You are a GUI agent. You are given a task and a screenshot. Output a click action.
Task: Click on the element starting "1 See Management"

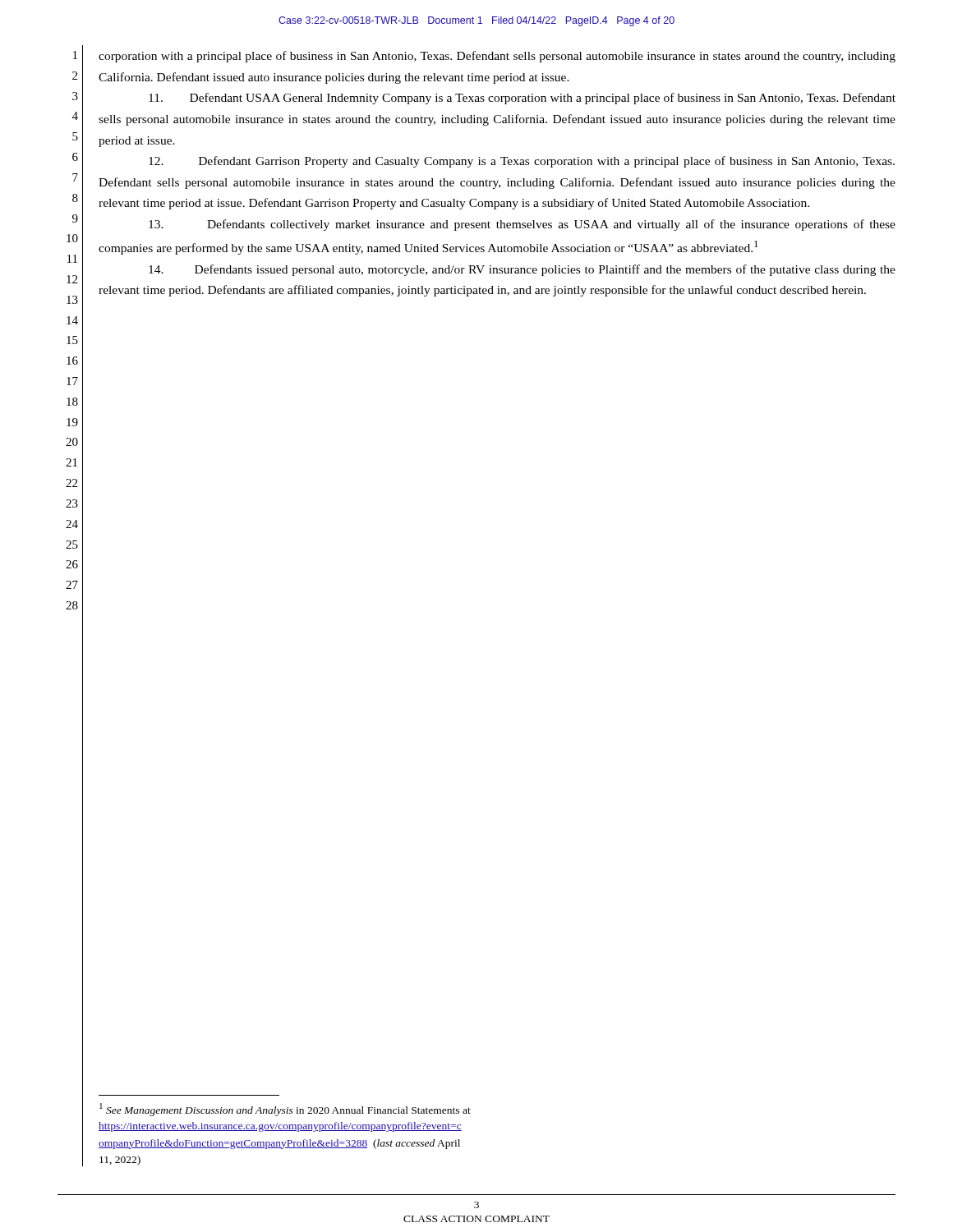[285, 1110]
